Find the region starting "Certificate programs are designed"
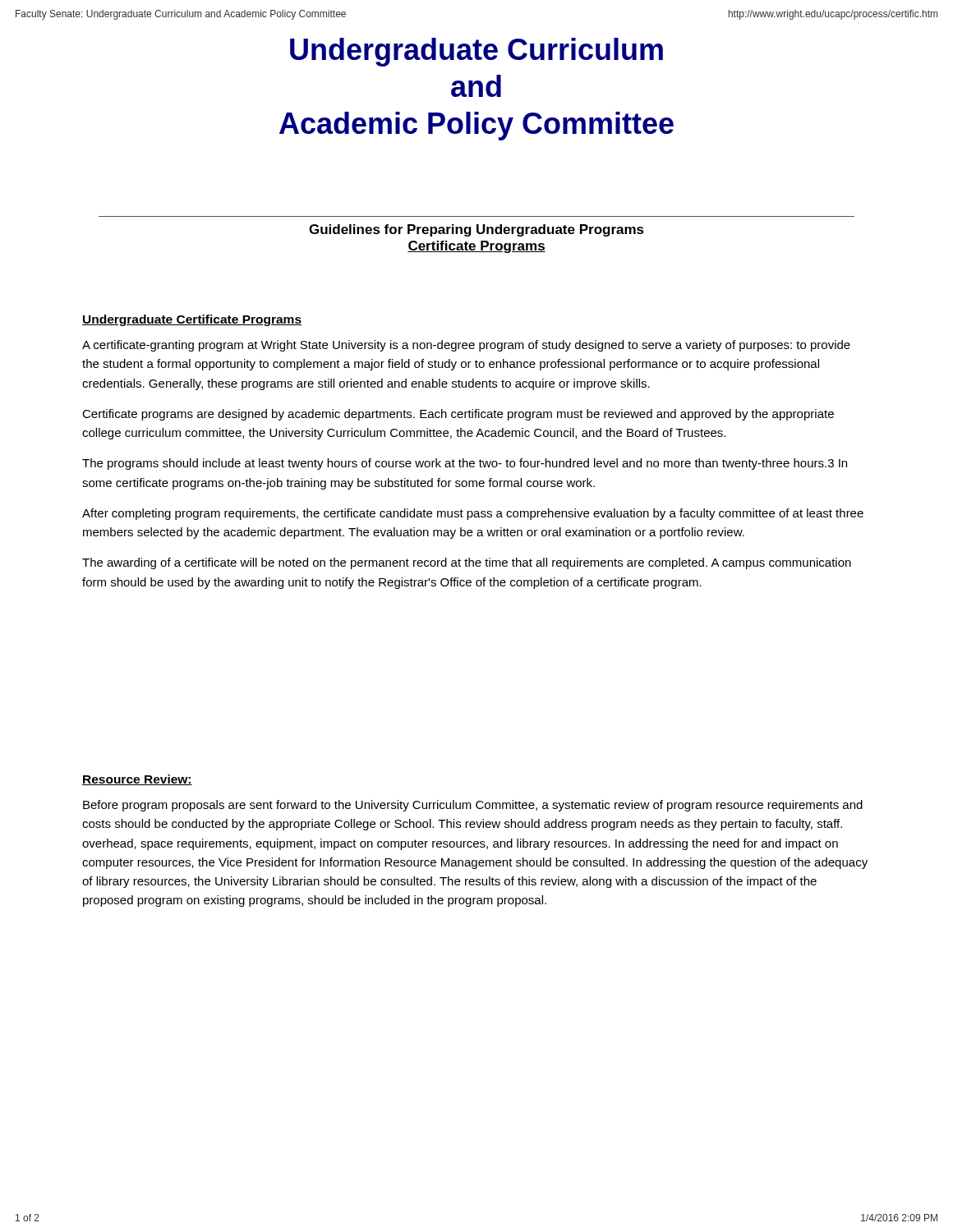Image resolution: width=953 pixels, height=1232 pixels. [458, 423]
